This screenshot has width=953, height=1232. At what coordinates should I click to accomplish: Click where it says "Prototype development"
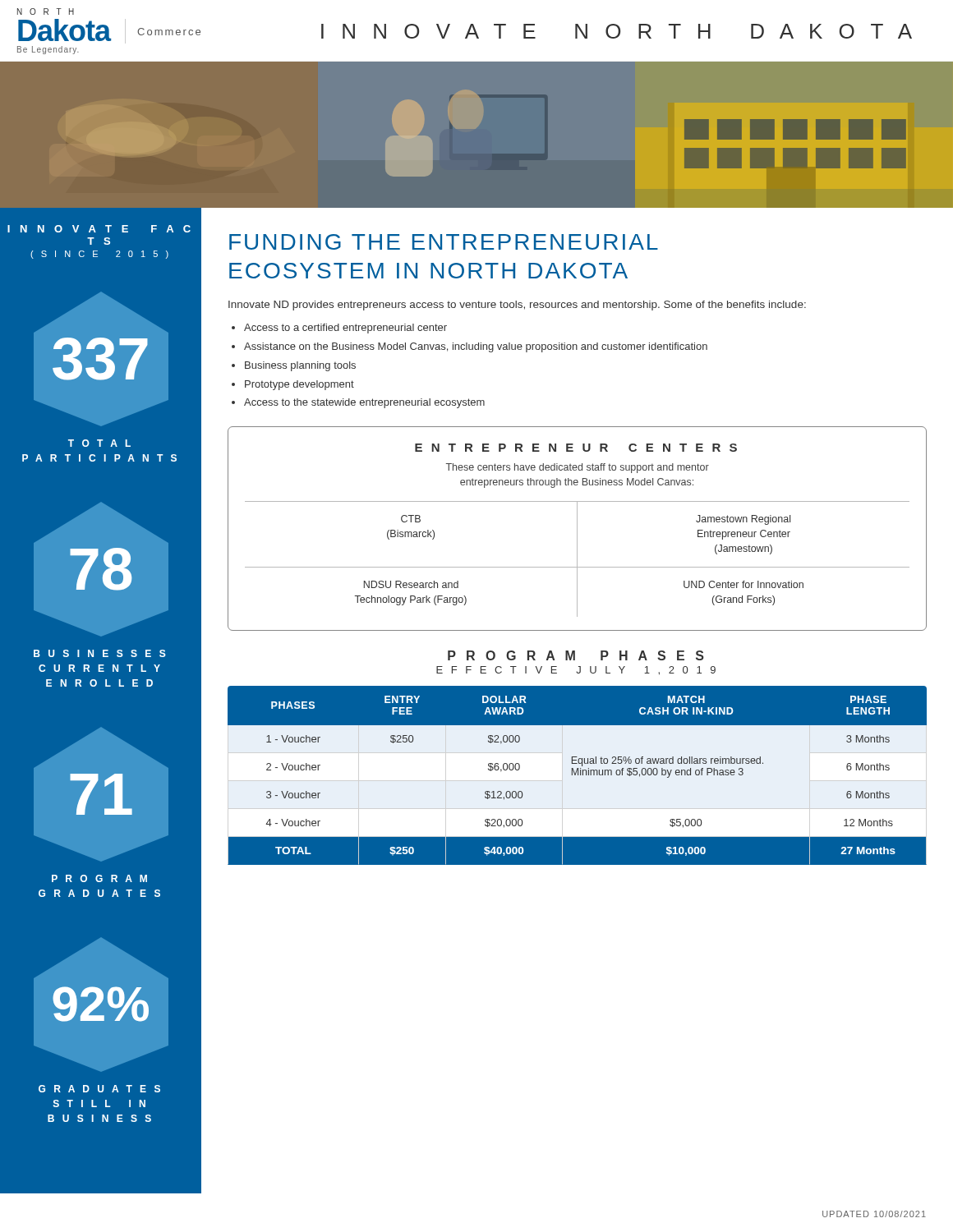click(299, 384)
